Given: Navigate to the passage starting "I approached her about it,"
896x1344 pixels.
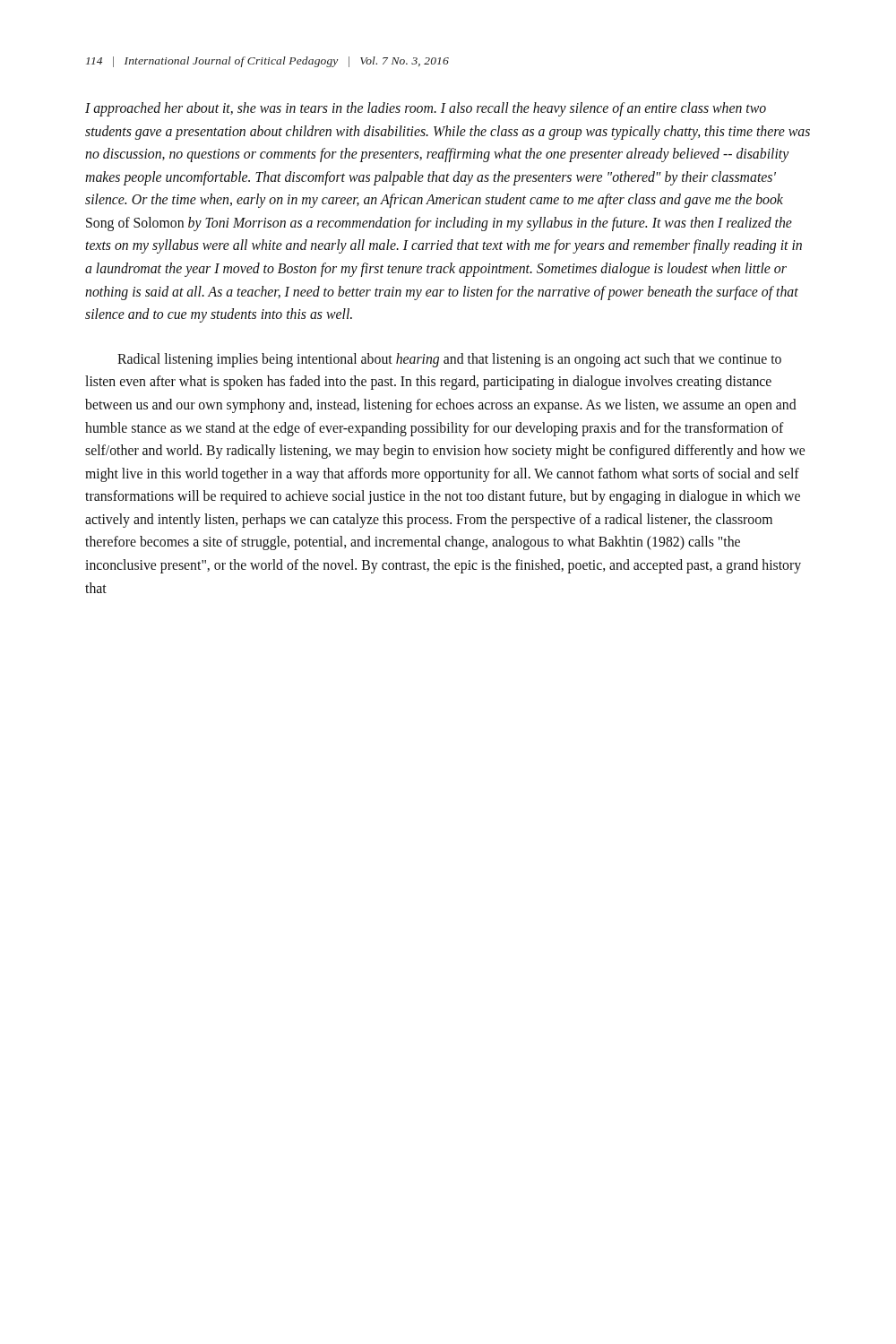Looking at the screenshot, I should coord(448,211).
